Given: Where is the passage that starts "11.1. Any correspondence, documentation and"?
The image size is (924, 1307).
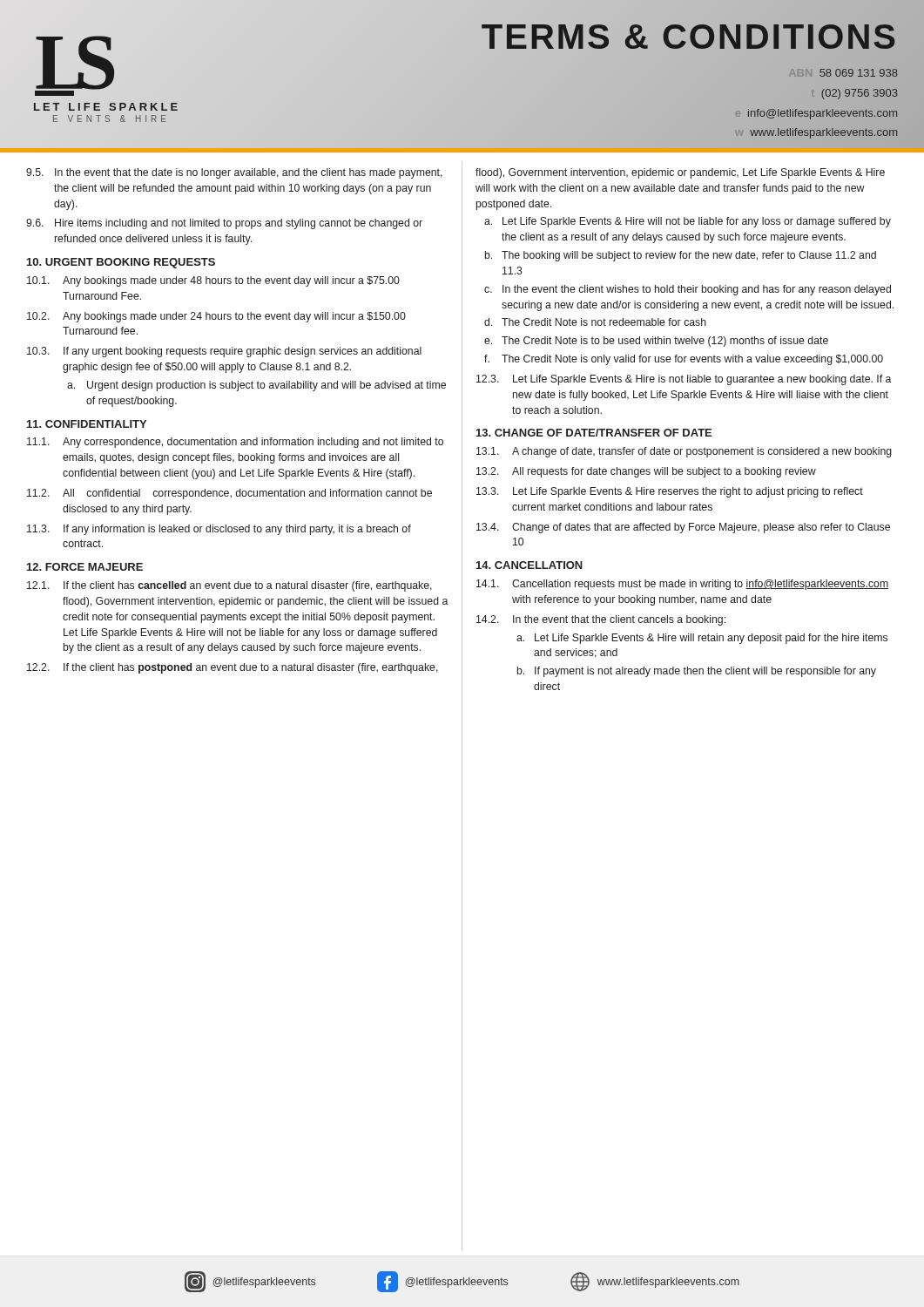Looking at the screenshot, I should pyautogui.click(x=237, y=458).
